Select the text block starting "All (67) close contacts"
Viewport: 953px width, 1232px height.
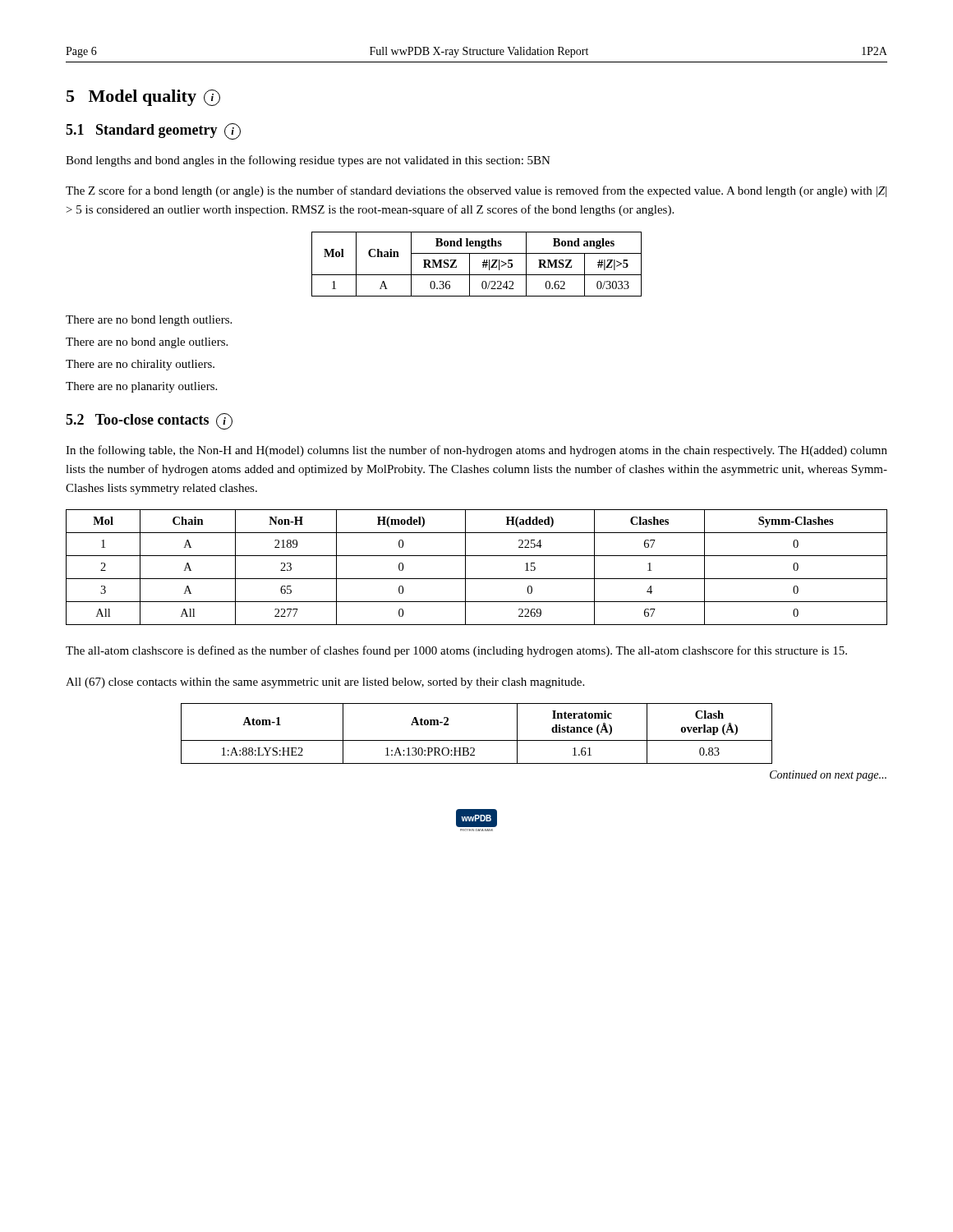coord(476,682)
